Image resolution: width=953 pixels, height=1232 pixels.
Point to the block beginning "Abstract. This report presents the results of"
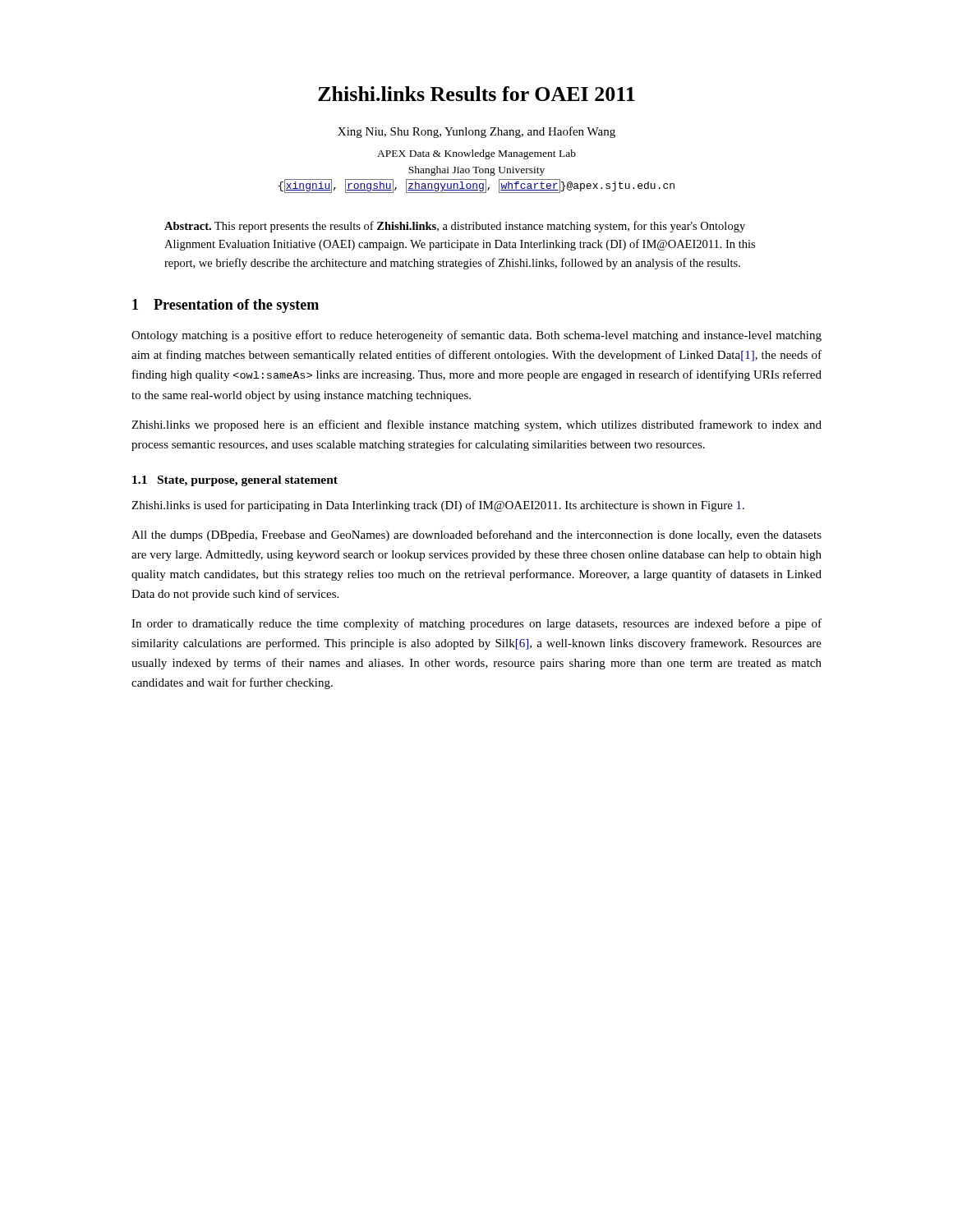pyautogui.click(x=460, y=244)
